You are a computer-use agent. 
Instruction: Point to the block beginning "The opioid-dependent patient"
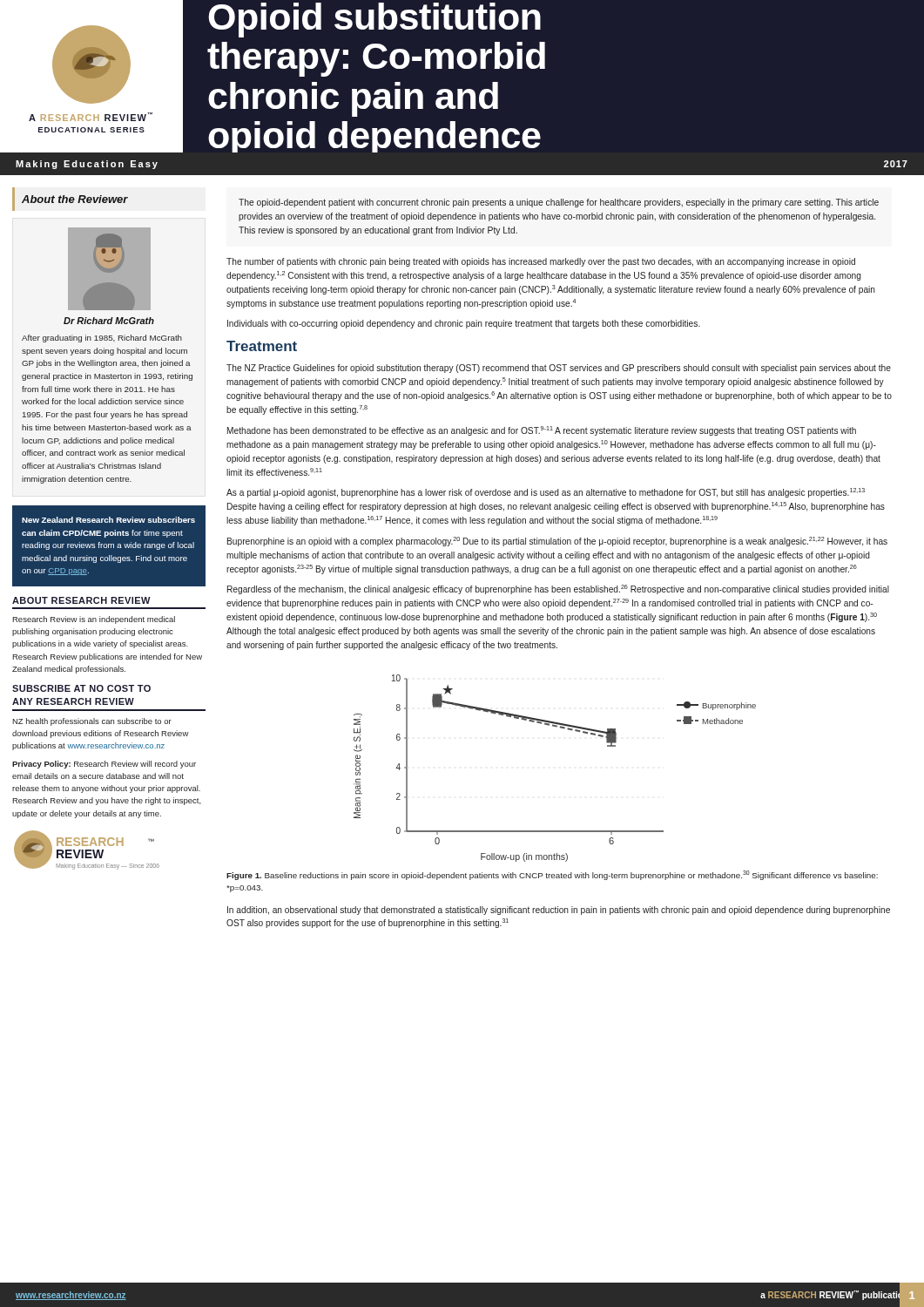pyautogui.click(x=559, y=216)
